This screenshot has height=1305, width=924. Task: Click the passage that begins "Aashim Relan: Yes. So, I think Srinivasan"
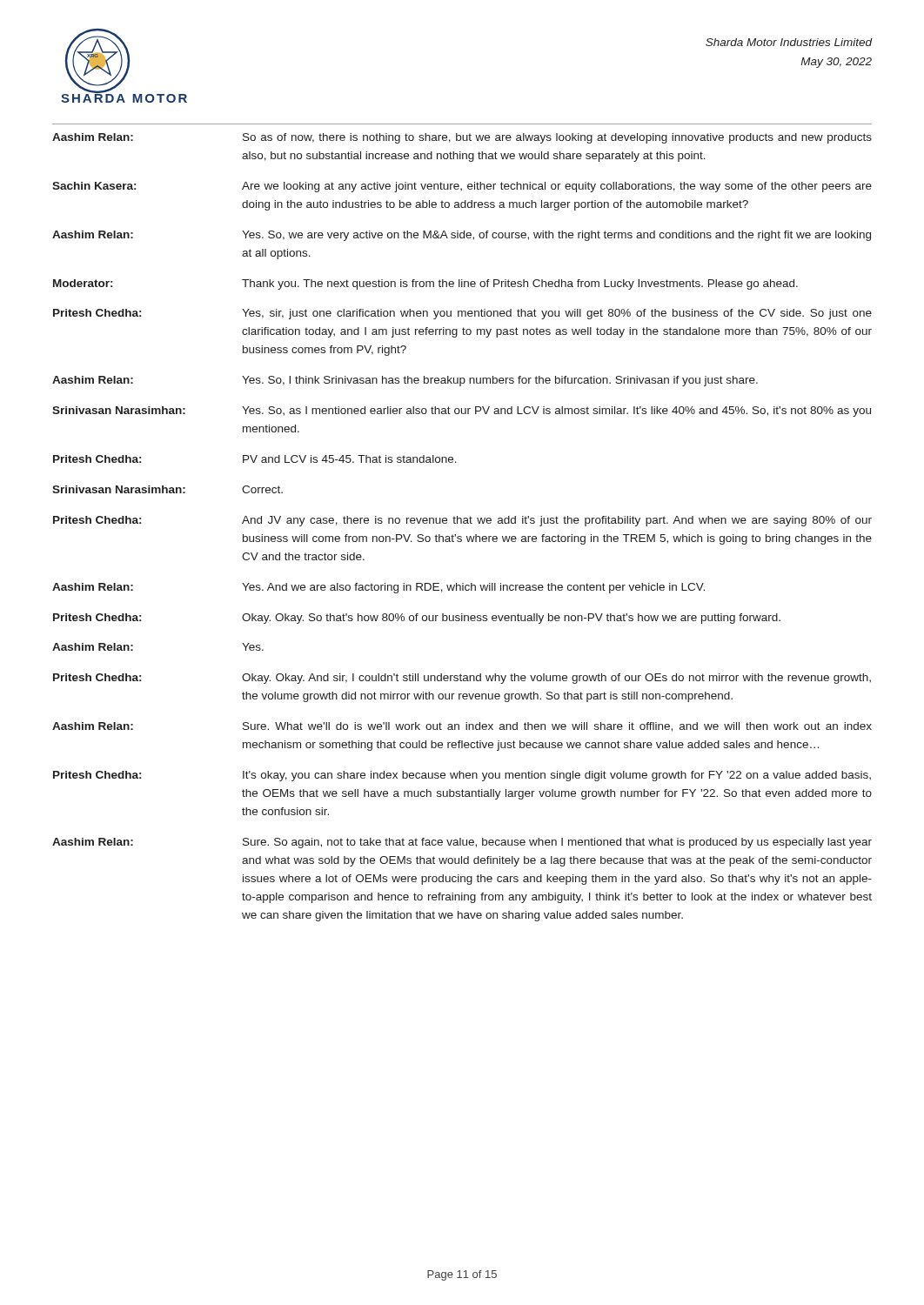click(x=462, y=381)
